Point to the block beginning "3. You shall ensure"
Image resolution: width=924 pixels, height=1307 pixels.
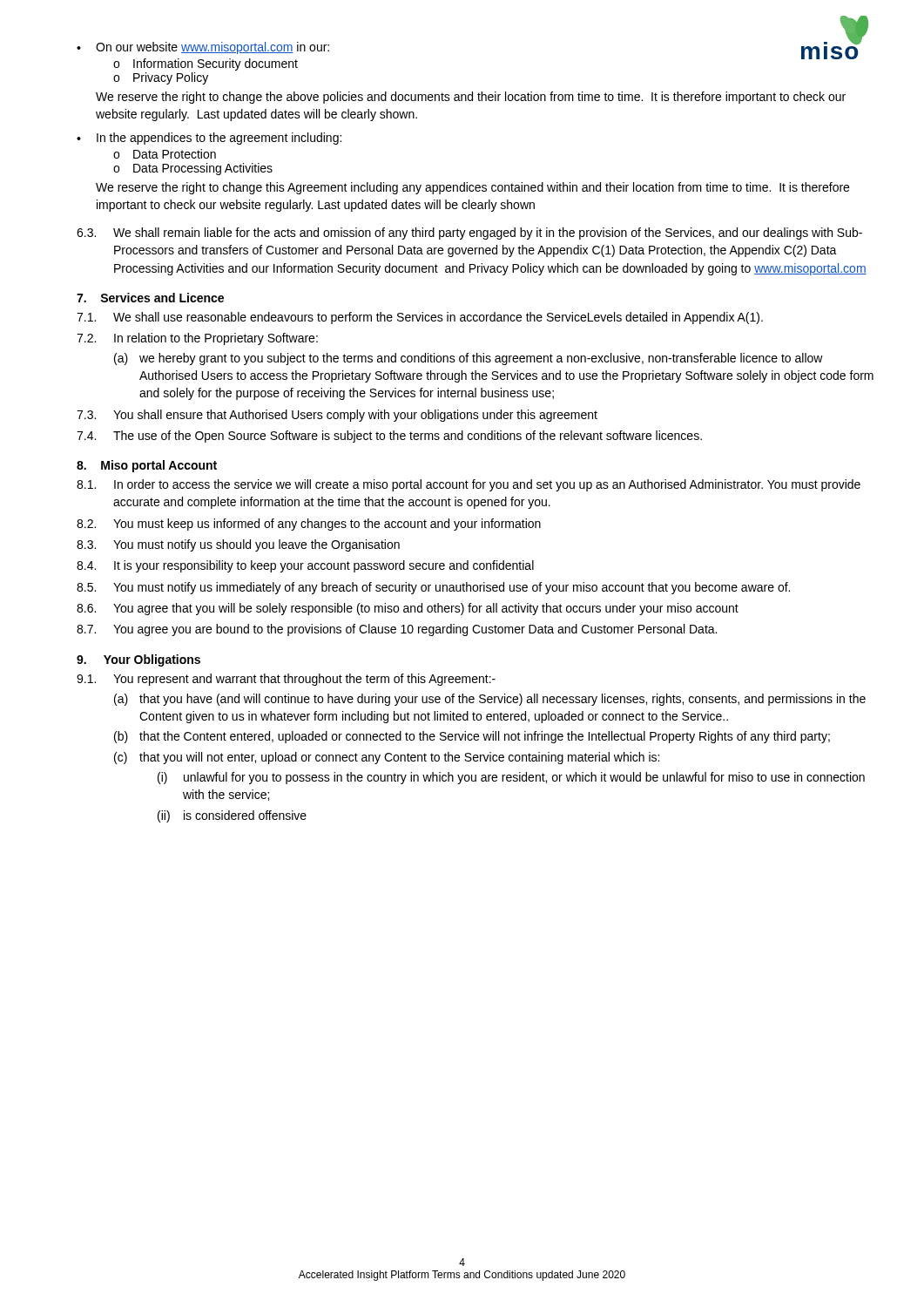[x=476, y=415]
